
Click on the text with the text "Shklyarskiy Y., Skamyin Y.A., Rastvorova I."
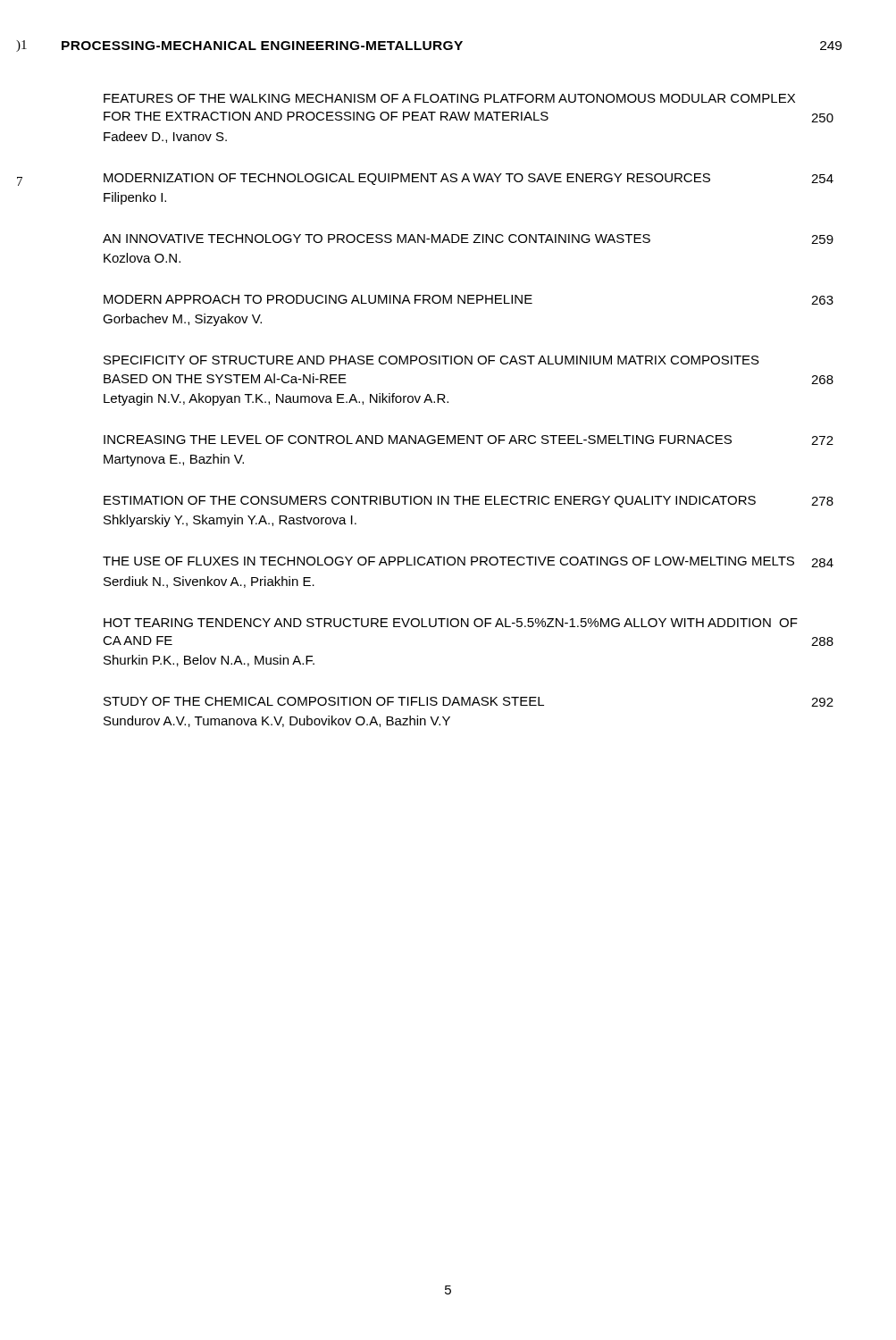click(230, 520)
